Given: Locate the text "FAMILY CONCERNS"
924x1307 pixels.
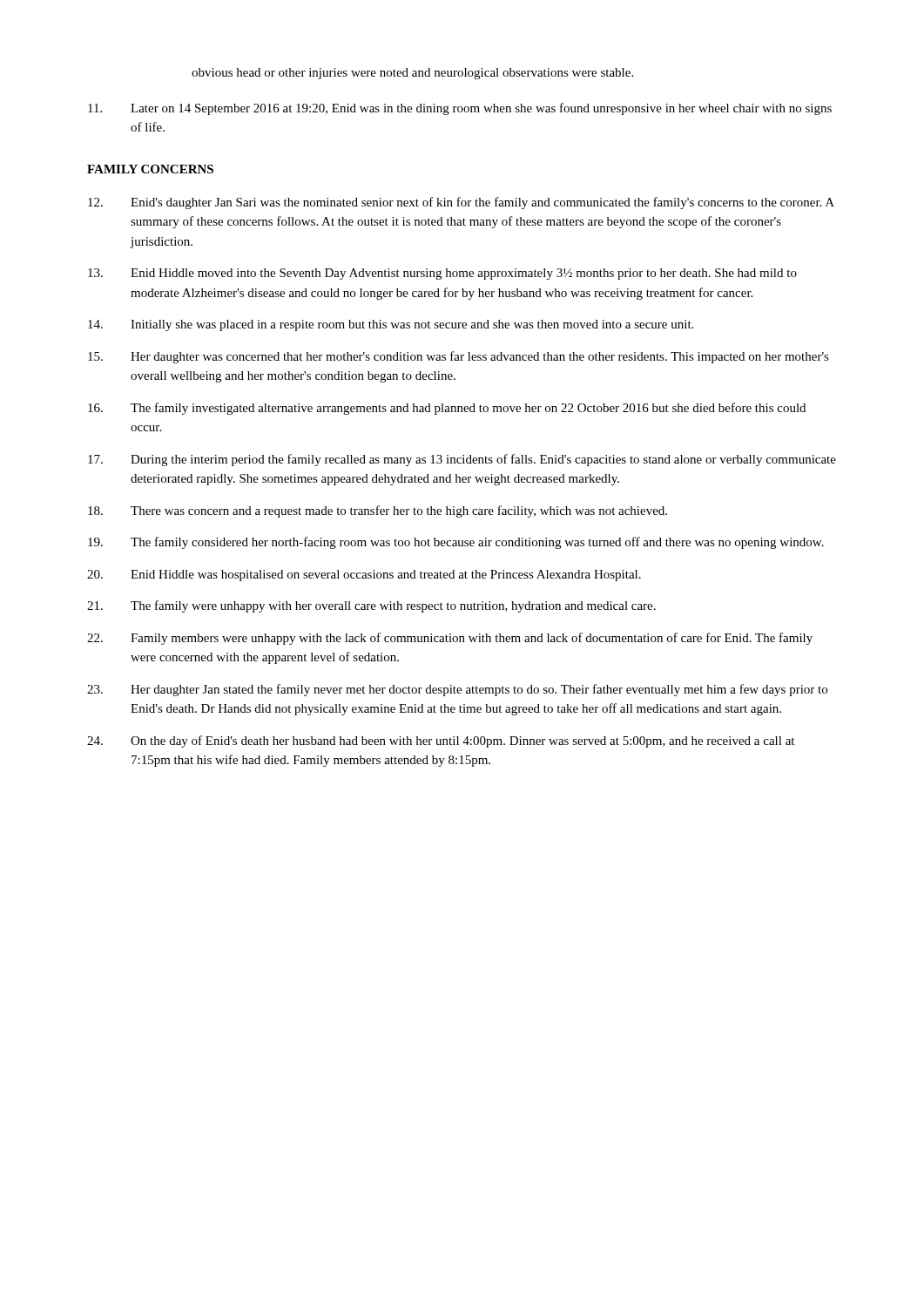Looking at the screenshot, I should 151,169.
